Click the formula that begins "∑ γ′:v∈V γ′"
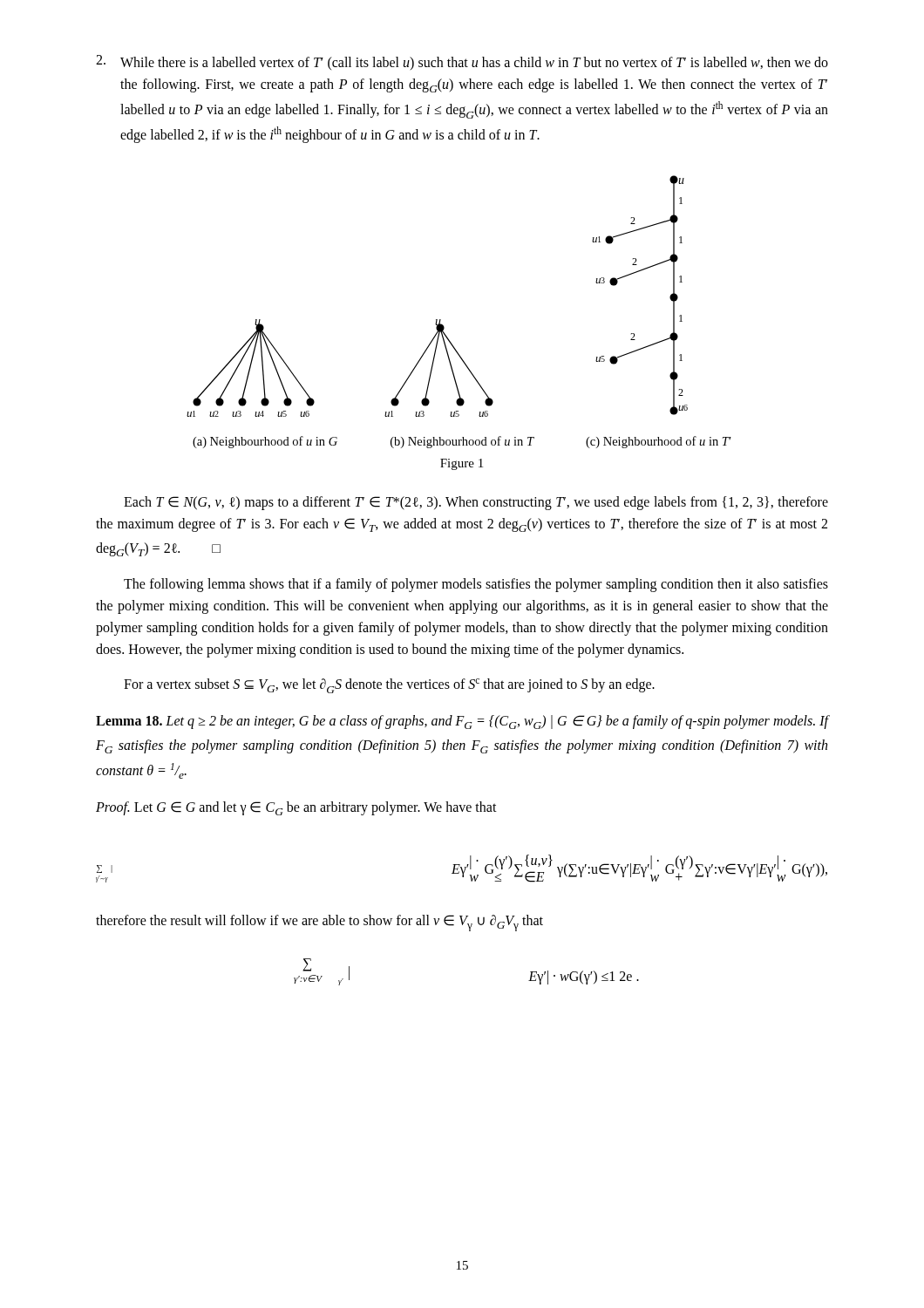 (x=308, y=971)
